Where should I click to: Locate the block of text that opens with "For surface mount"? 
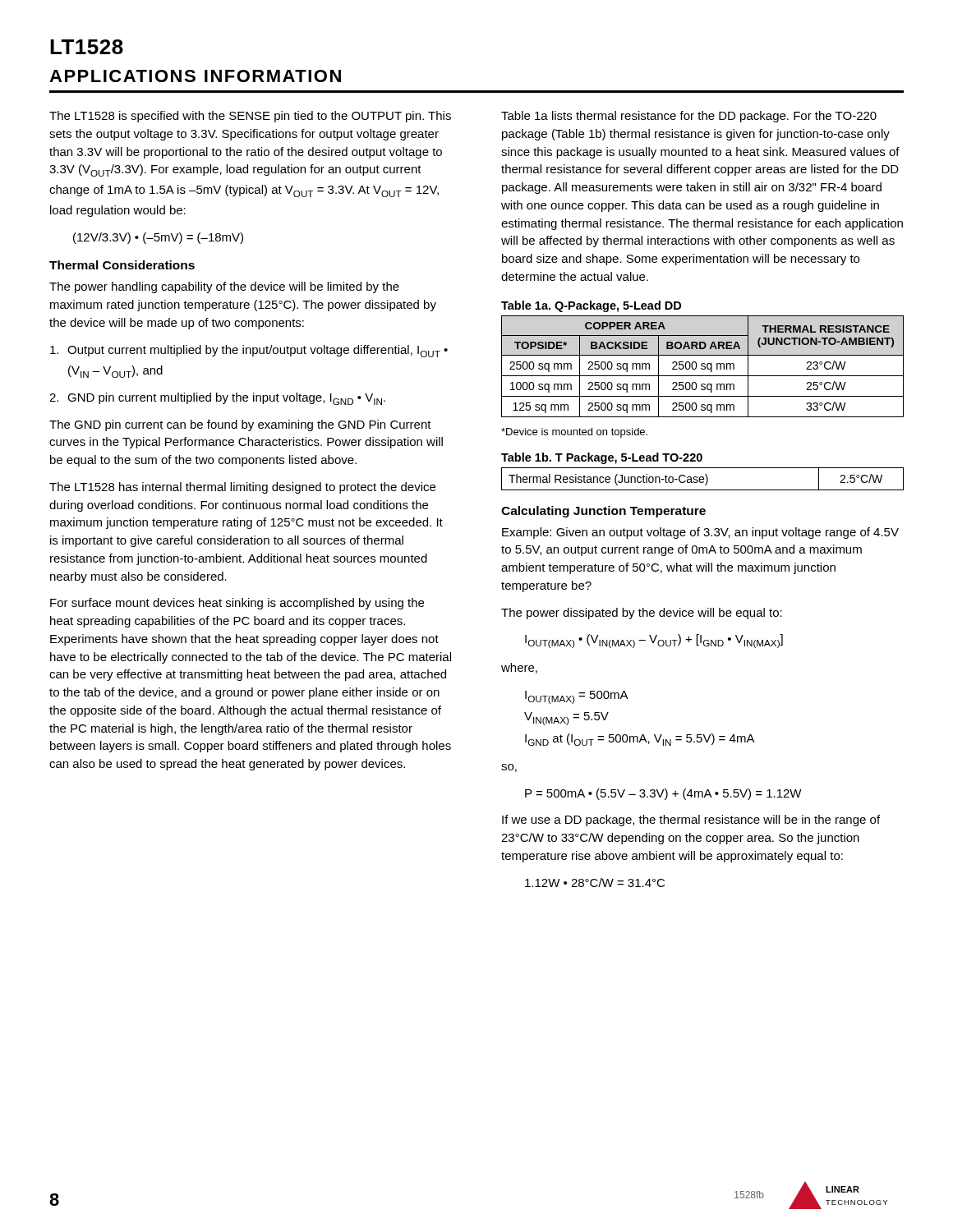coord(251,683)
